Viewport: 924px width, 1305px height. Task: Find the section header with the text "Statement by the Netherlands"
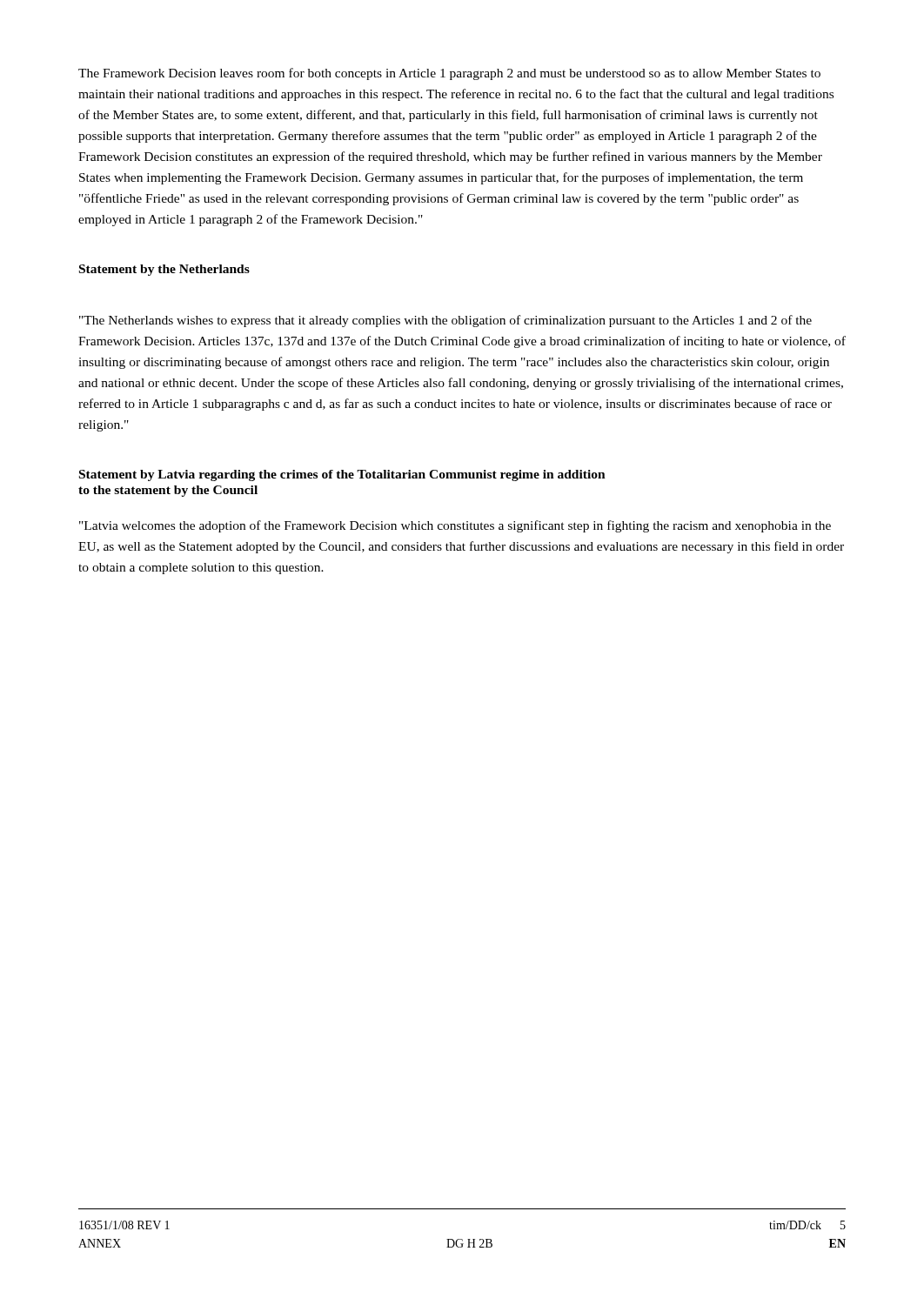tap(164, 269)
